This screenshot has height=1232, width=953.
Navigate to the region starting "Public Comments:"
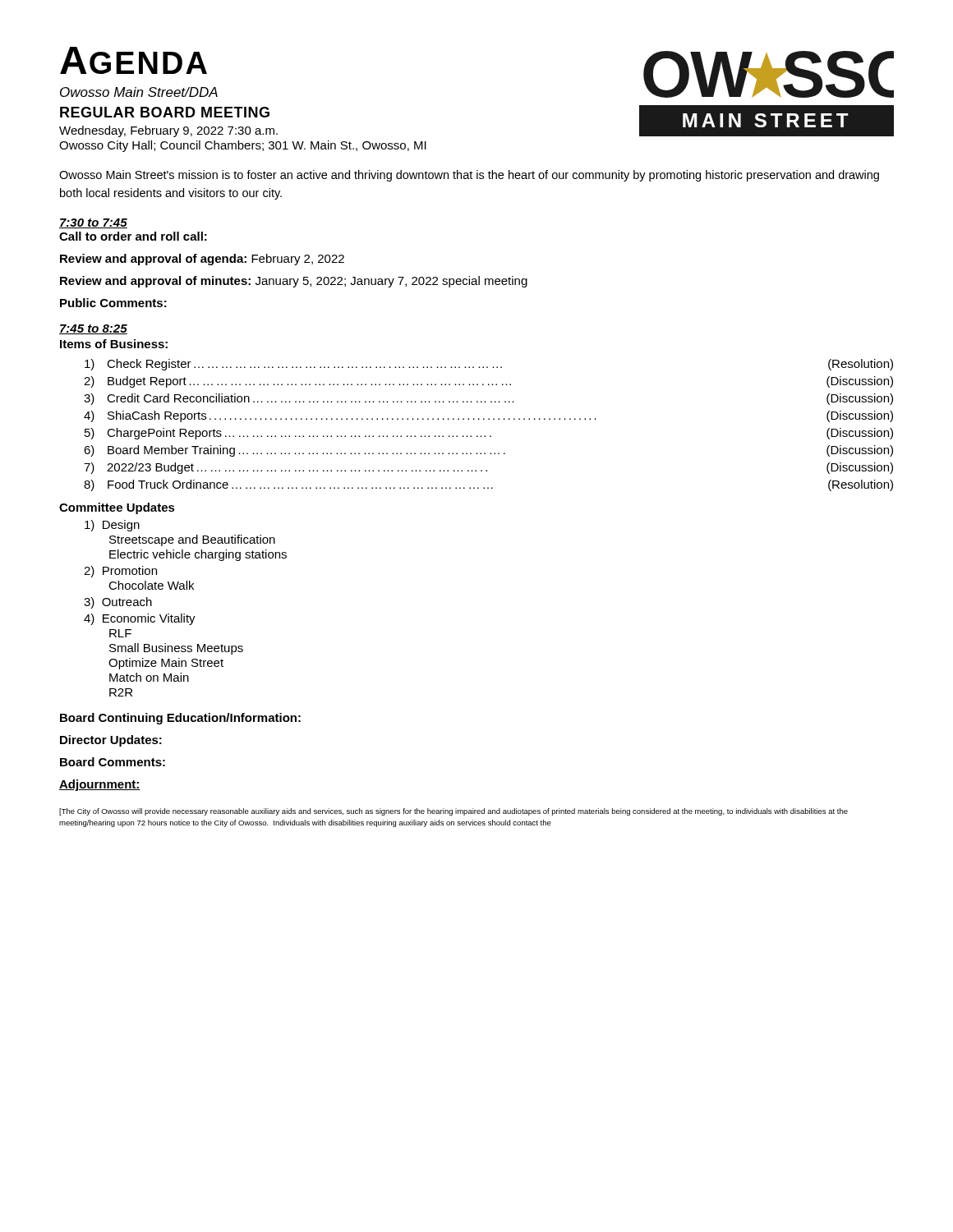113,303
